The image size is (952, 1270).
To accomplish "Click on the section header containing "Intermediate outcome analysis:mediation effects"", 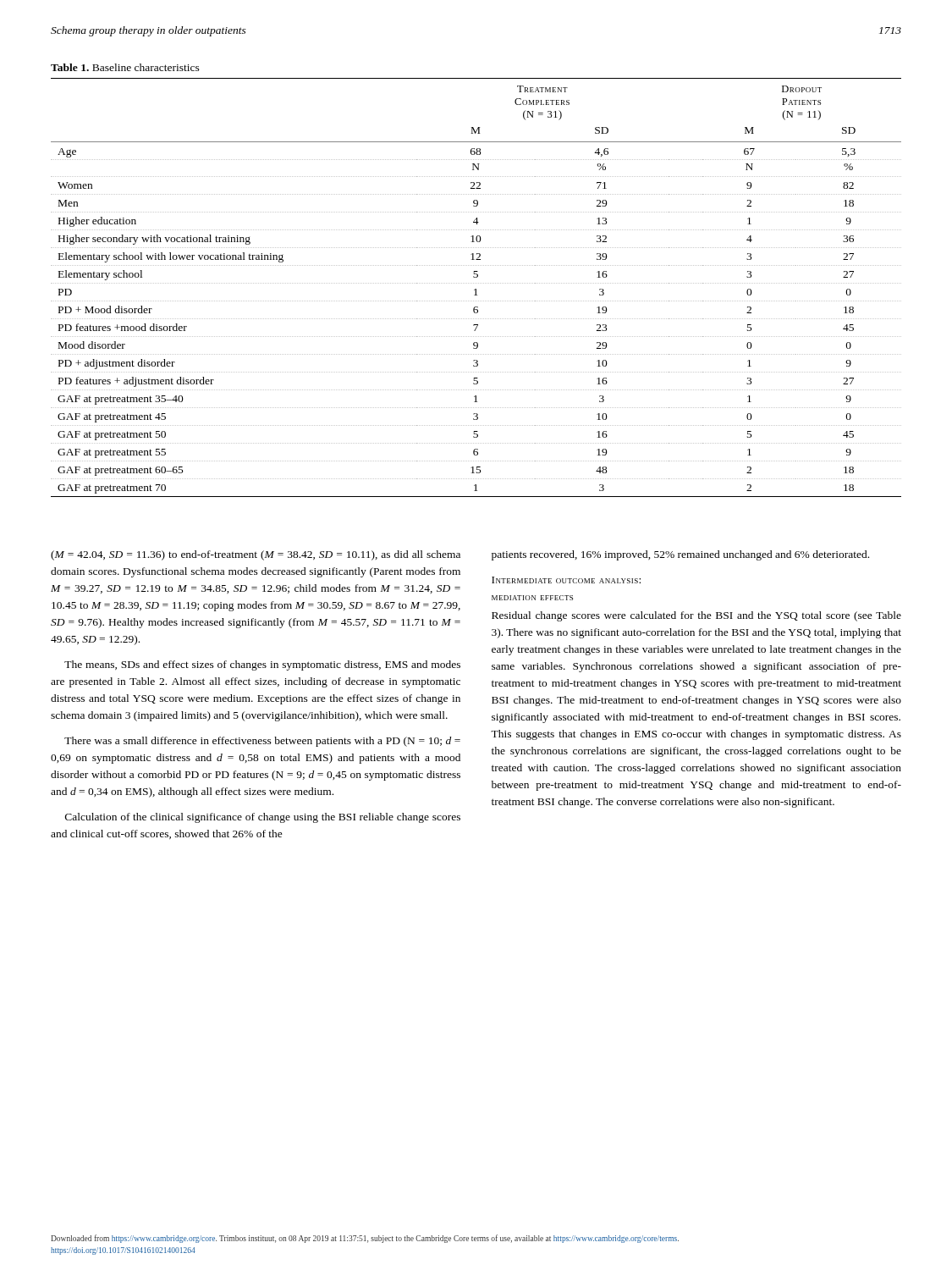I will coord(567,588).
